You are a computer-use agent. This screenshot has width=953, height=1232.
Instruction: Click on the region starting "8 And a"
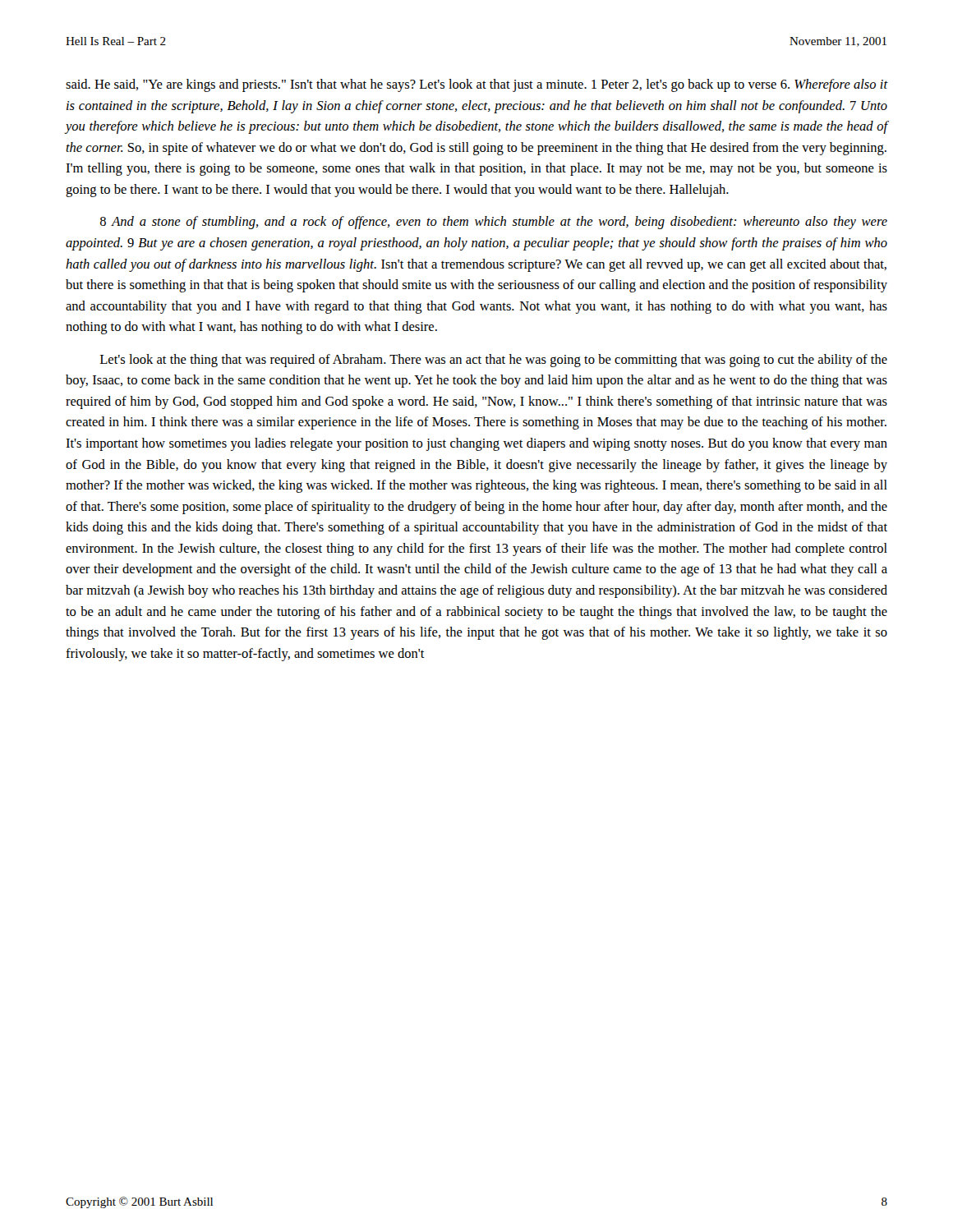[x=476, y=274]
